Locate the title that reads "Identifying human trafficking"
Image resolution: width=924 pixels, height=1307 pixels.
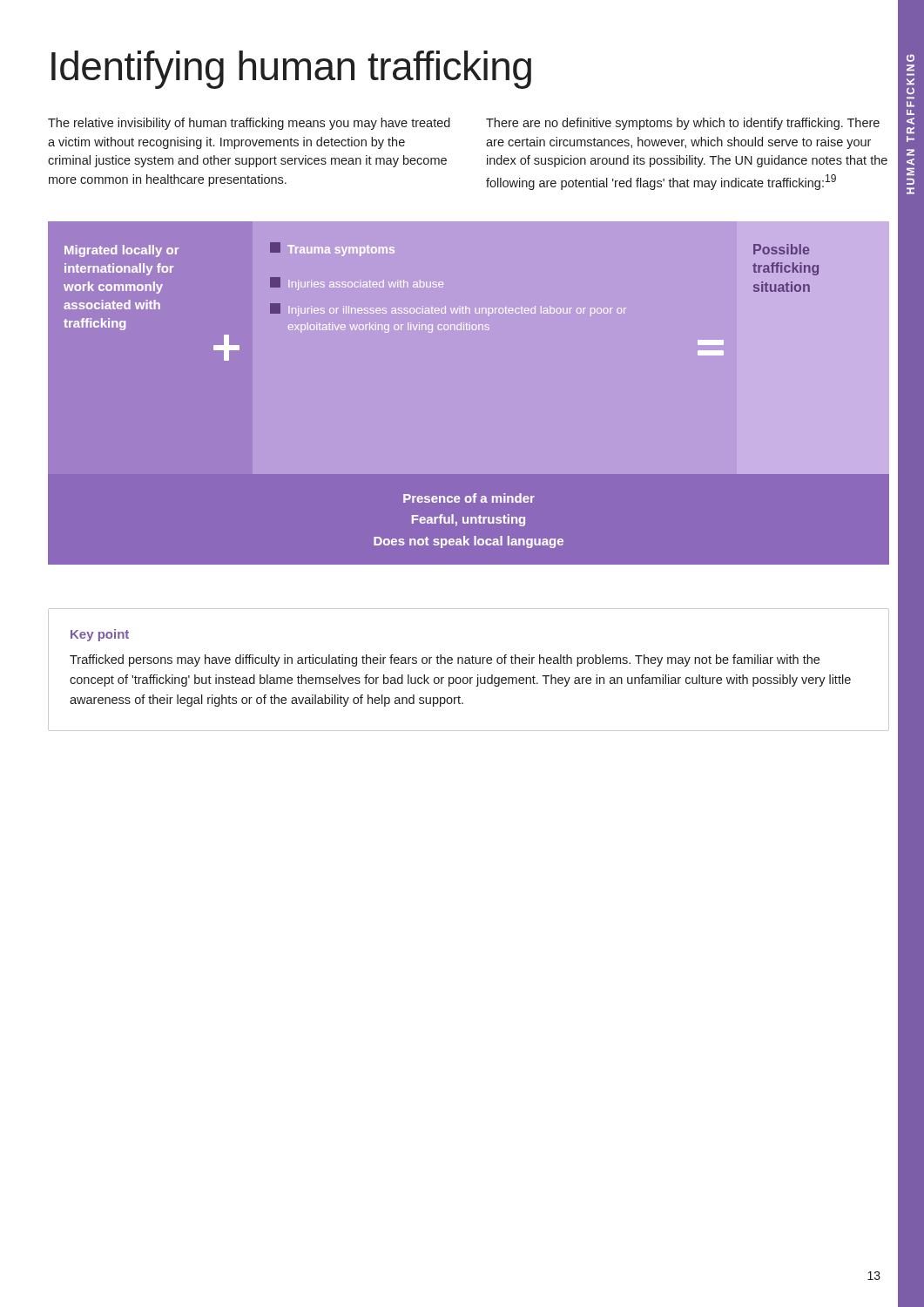click(x=469, y=67)
